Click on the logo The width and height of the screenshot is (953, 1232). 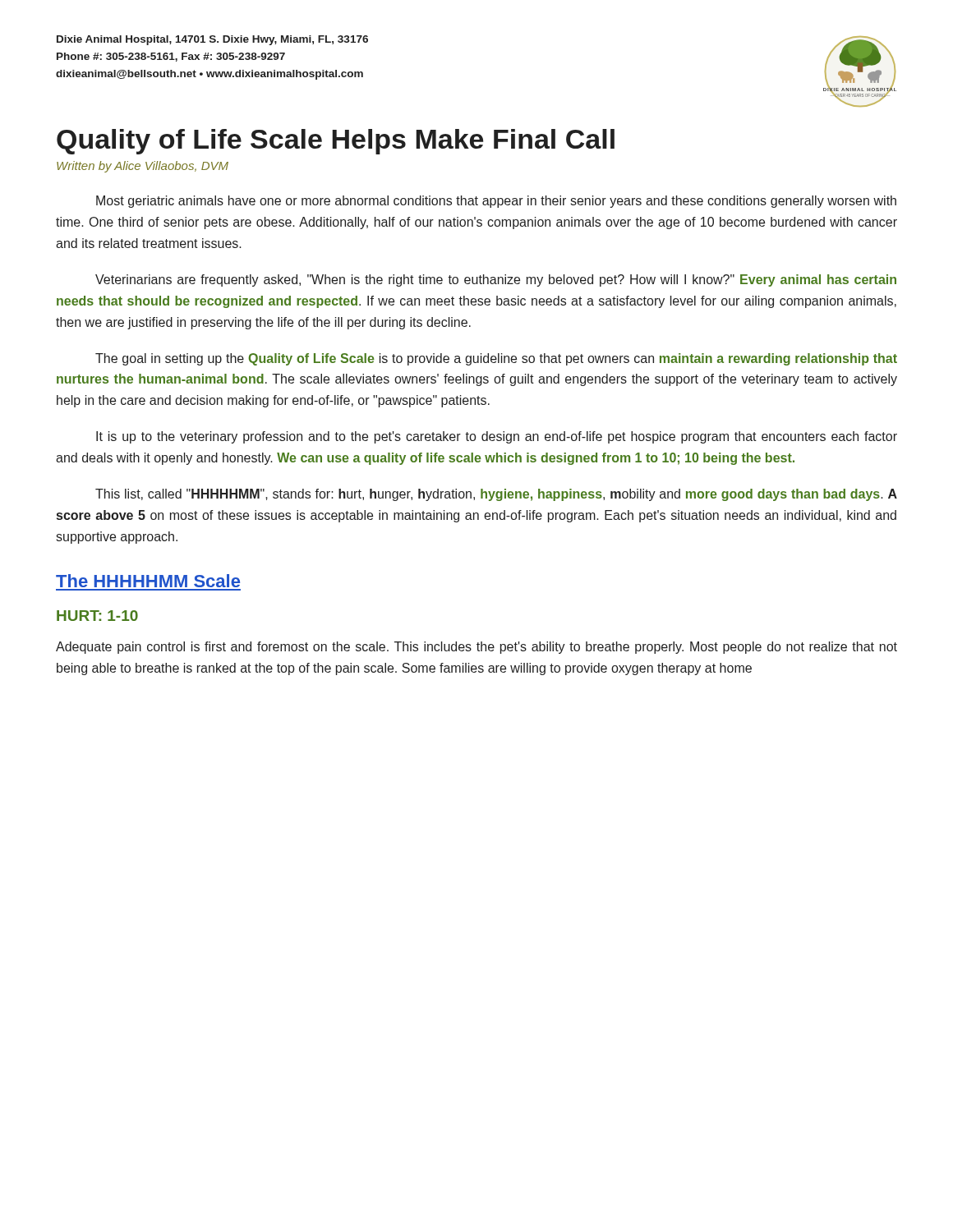pyautogui.click(x=860, y=71)
